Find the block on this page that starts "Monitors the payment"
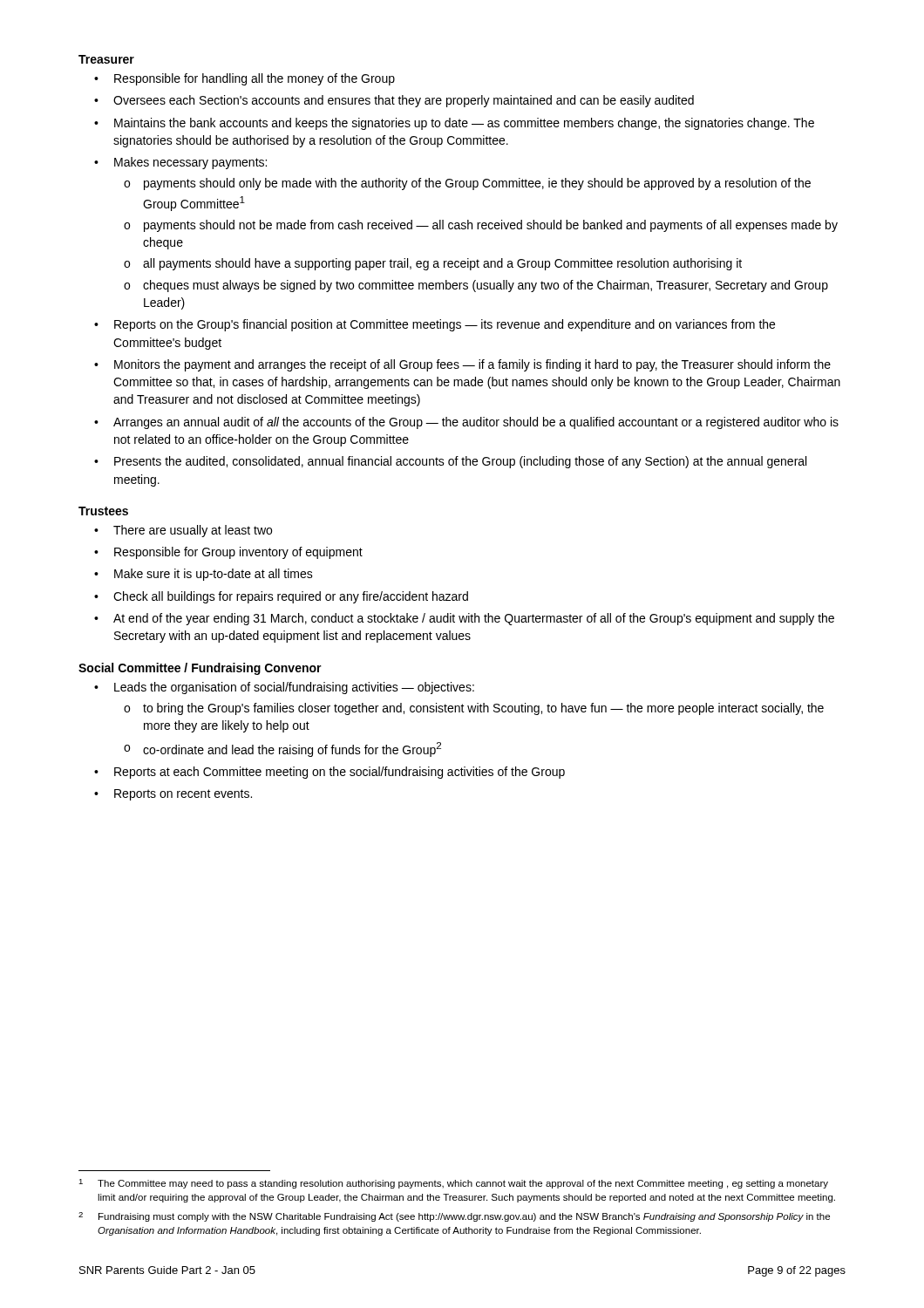The width and height of the screenshot is (924, 1308). click(x=477, y=382)
